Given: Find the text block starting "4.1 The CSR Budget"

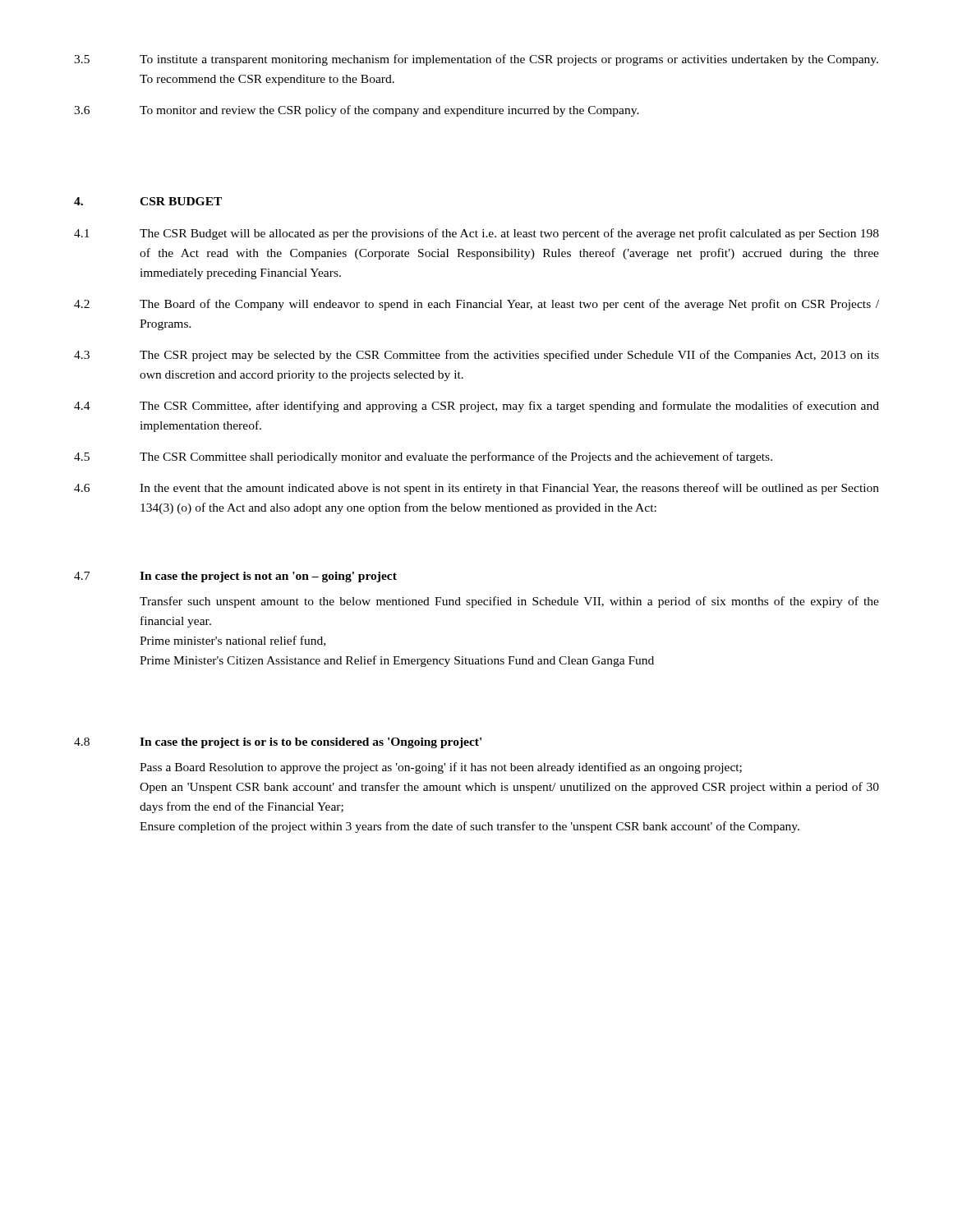Looking at the screenshot, I should [476, 253].
